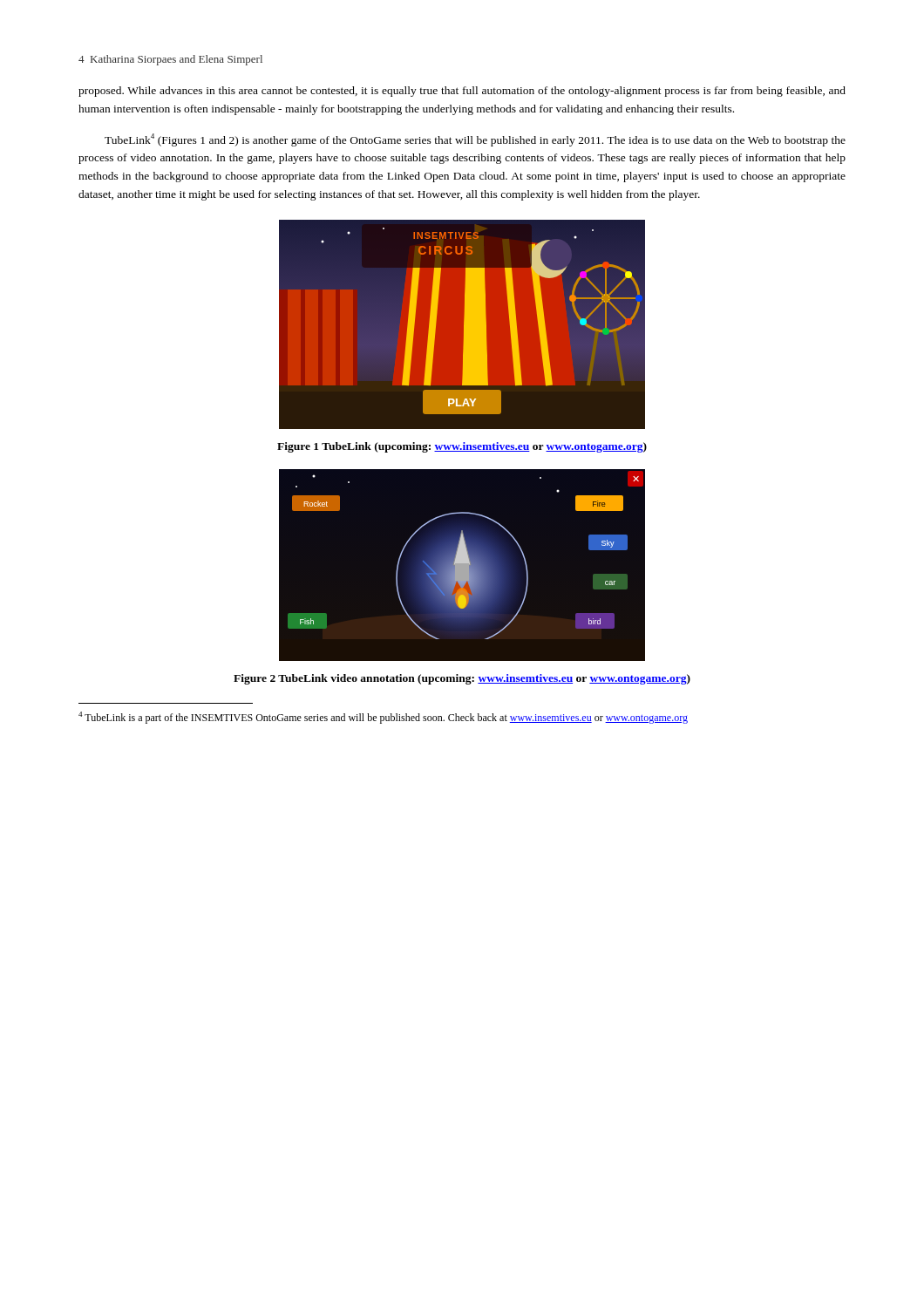
Task: Locate the caption with the text "Figure 2 TubeLink video annotation (upcoming: www.insemtives.eu"
Action: tap(462, 678)
